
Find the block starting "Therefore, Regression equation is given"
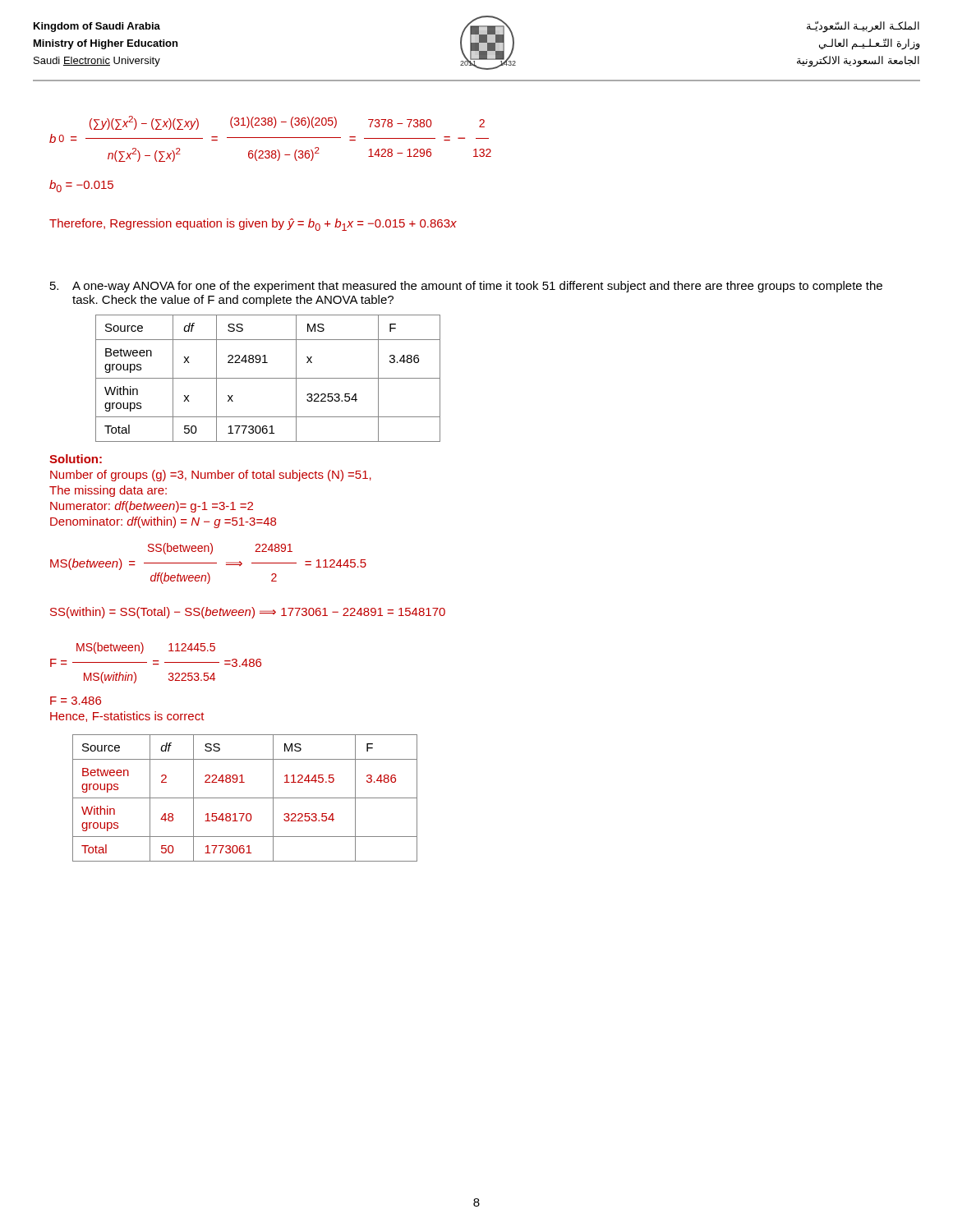253,224
